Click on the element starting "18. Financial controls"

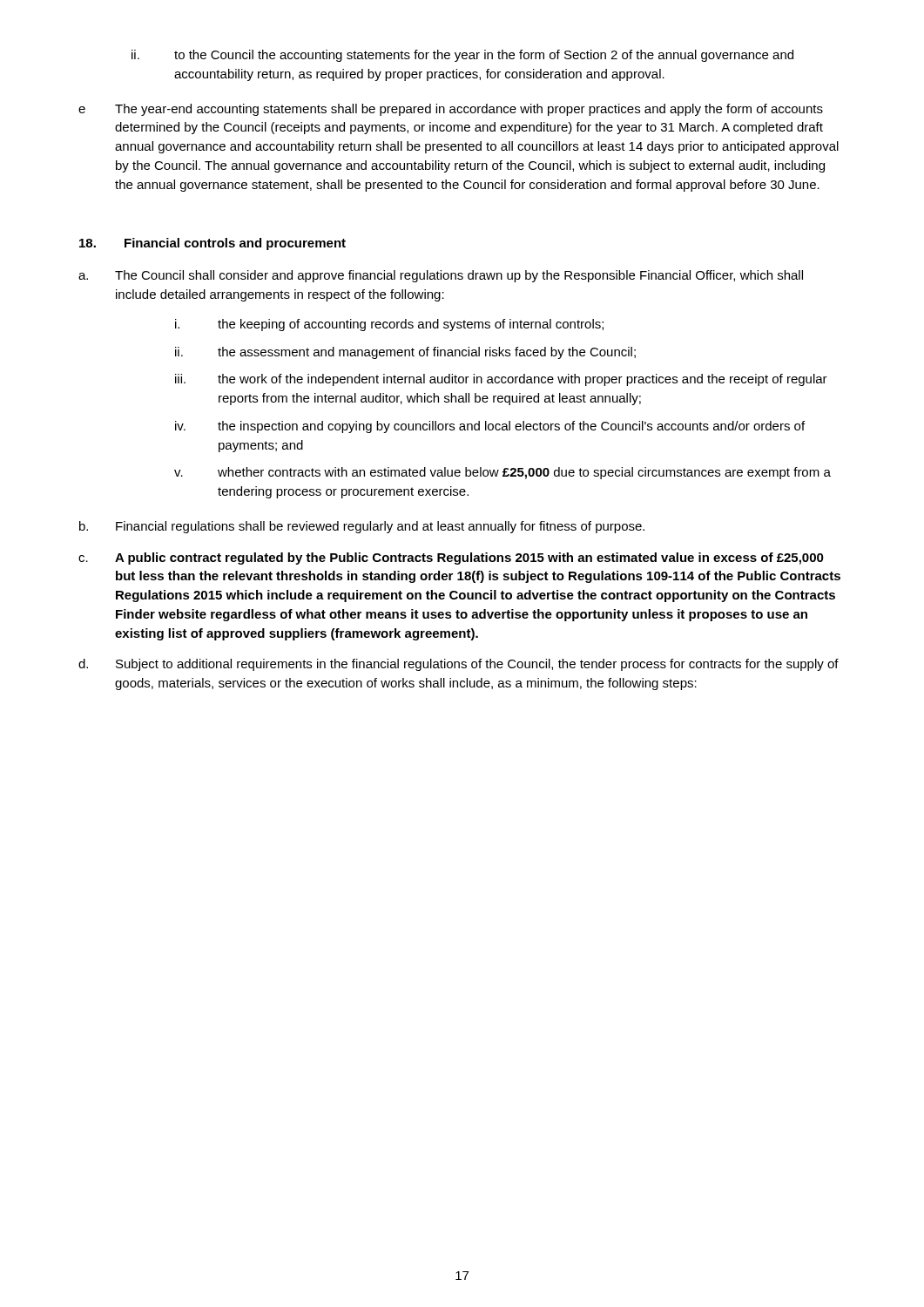tap(212, 243)
